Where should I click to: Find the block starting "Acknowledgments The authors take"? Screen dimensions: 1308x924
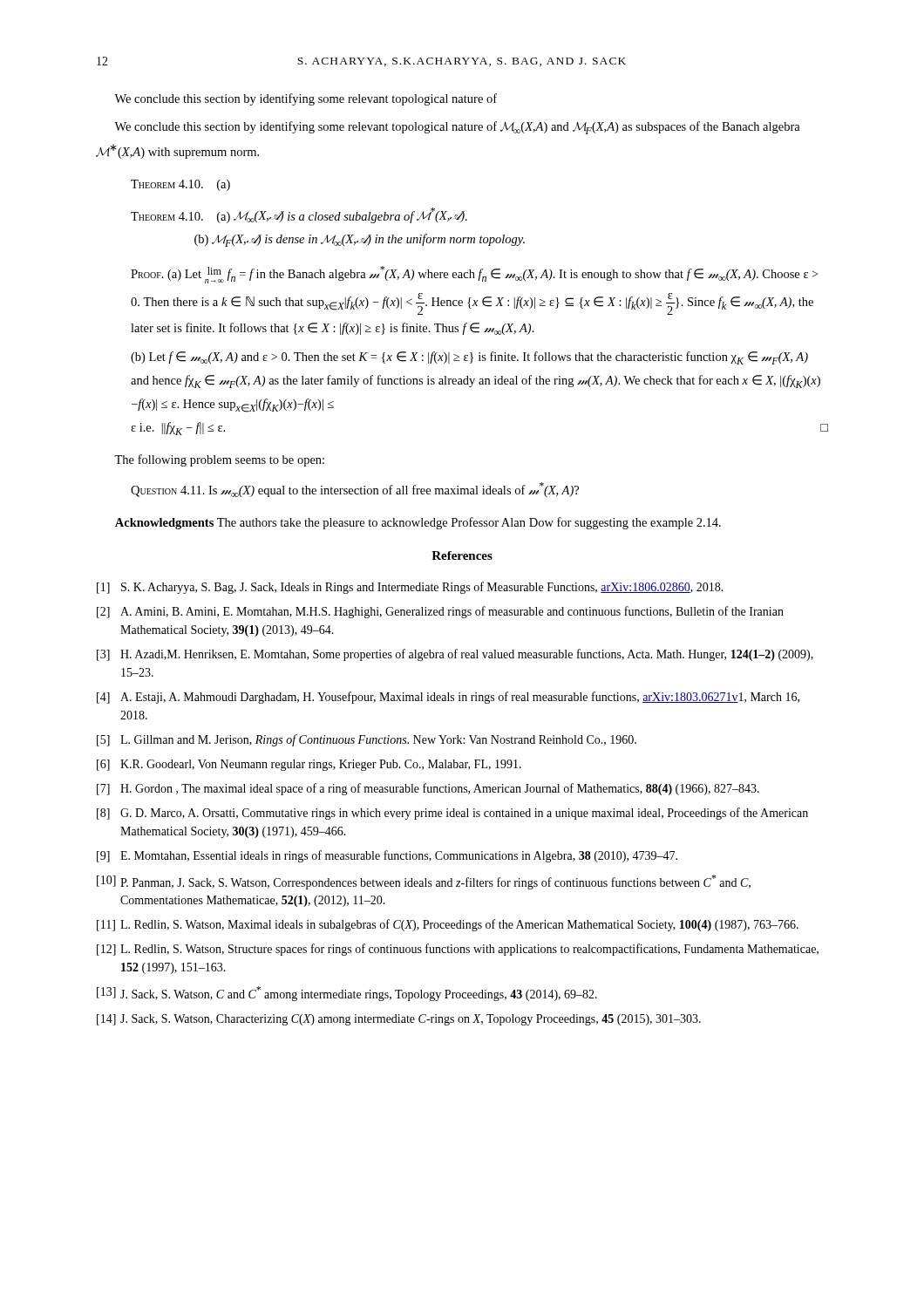point(409,522)
